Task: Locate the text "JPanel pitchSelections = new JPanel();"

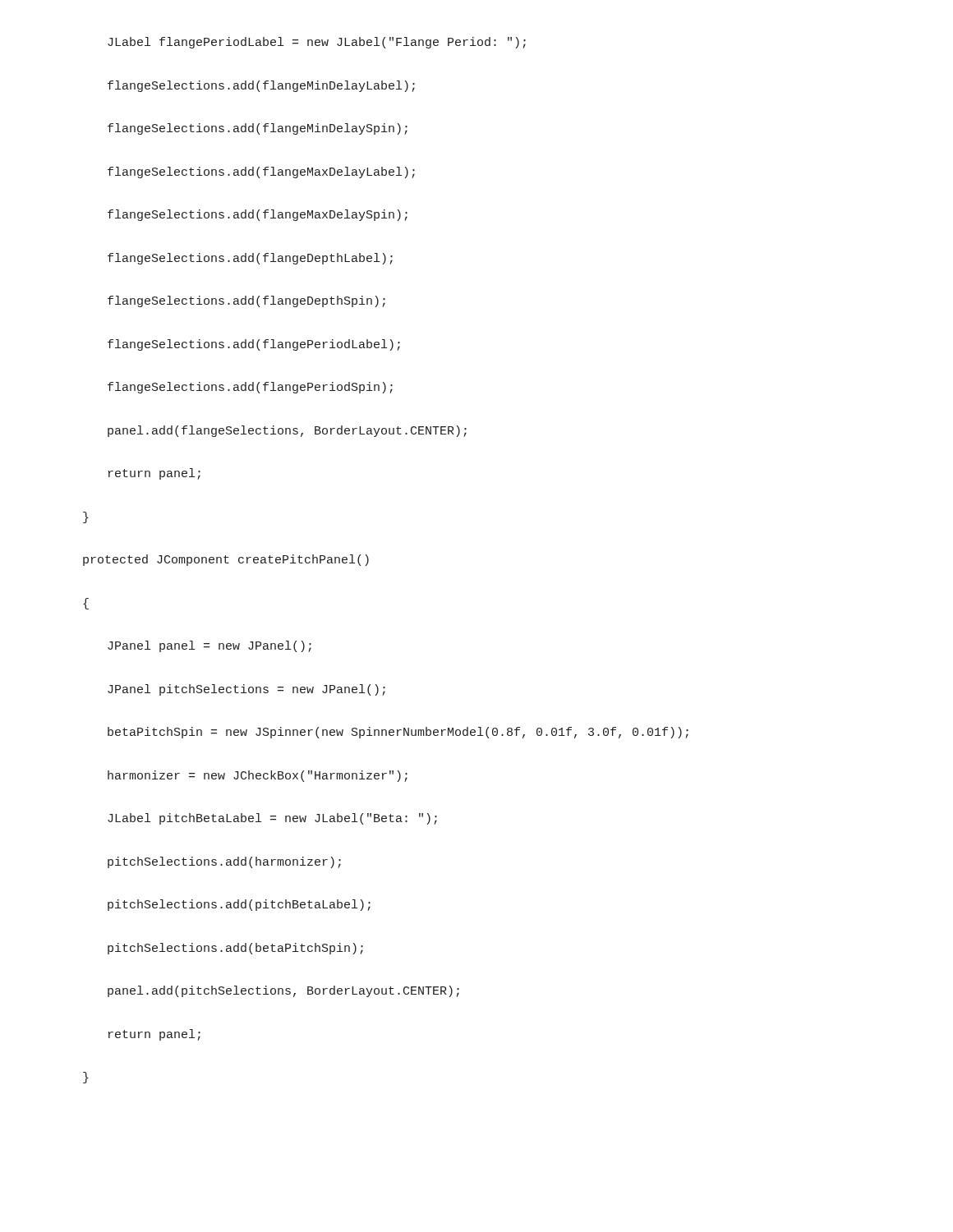Action: click(247, 690)
